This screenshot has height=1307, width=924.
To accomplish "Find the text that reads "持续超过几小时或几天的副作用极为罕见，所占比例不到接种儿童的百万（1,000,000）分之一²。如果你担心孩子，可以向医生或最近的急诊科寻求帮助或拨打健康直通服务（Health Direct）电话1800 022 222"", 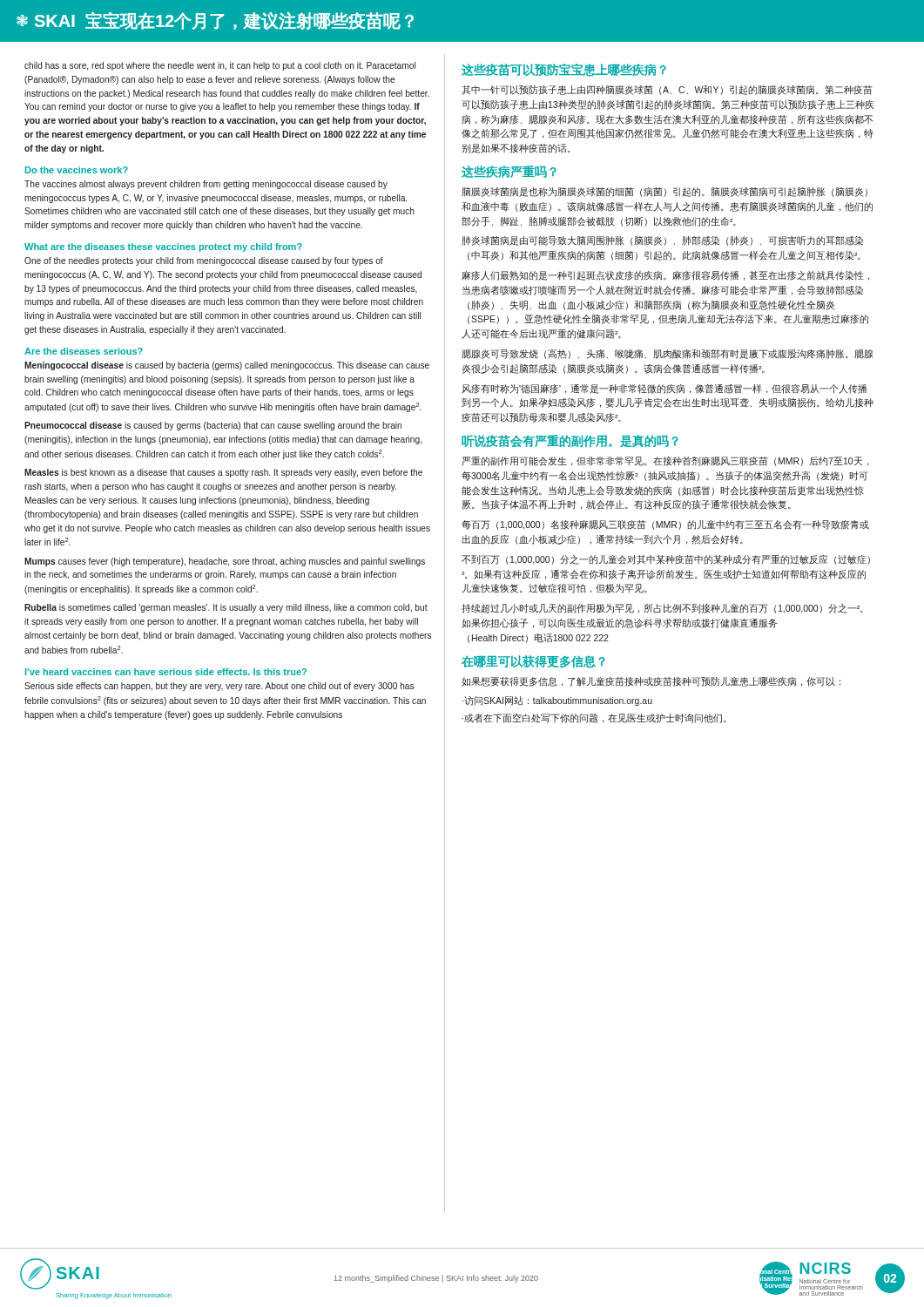I will coord(665,623).
